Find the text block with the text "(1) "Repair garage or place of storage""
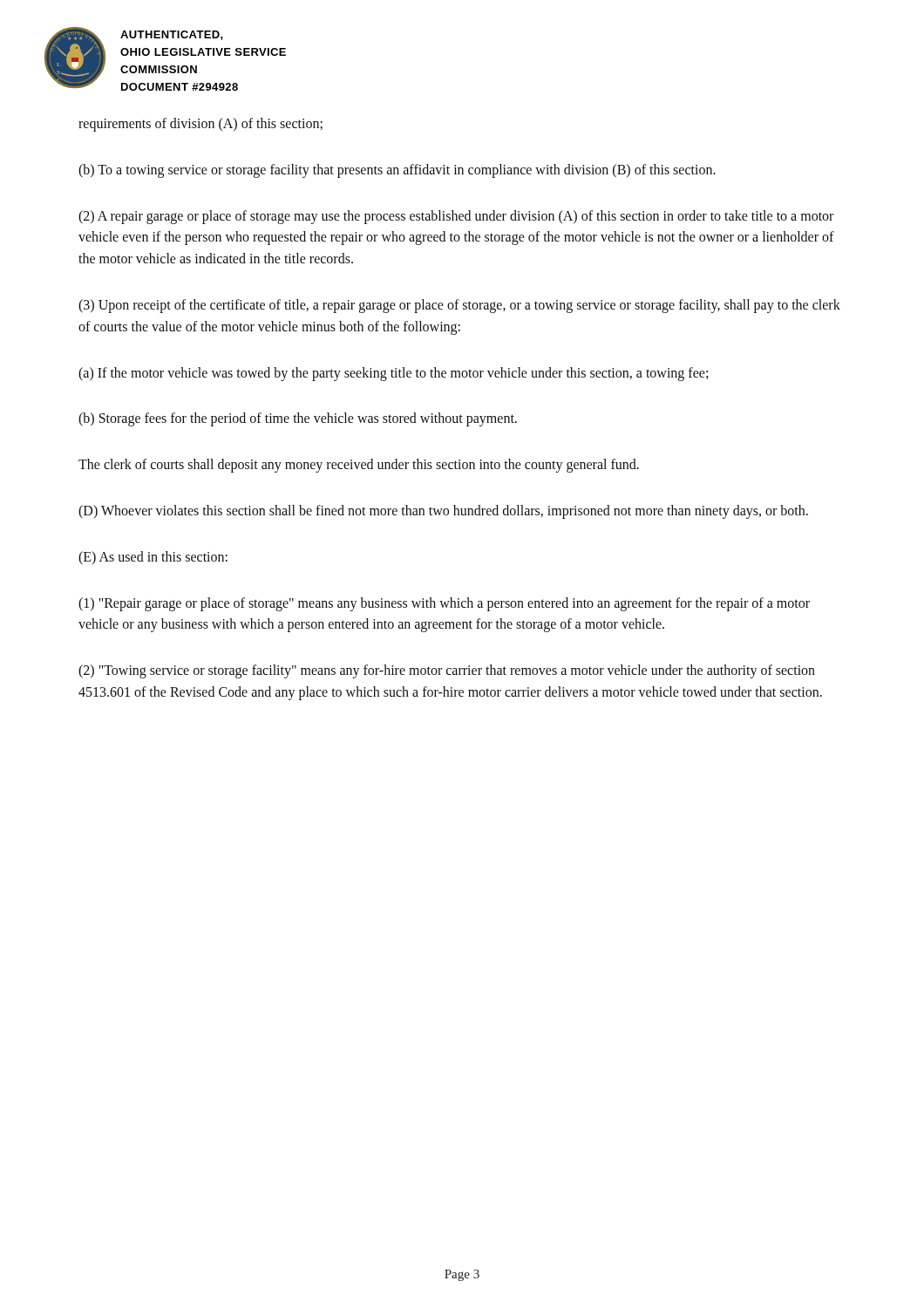Image resolution: width=924 pixels, height=1308 pixels. [444, 613]
